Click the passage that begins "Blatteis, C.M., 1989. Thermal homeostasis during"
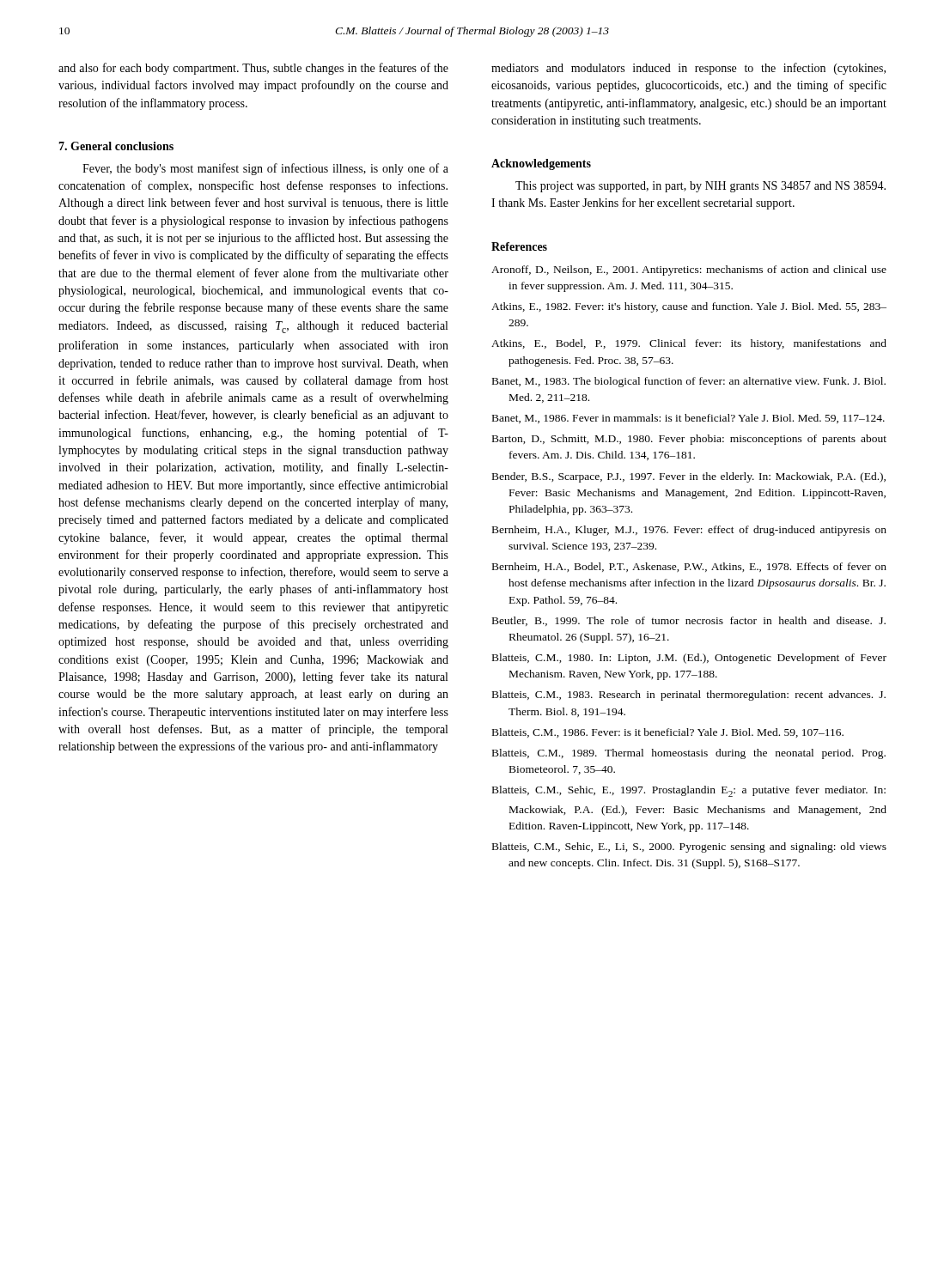Screen dimensions: 1288x944 [689, 761]
